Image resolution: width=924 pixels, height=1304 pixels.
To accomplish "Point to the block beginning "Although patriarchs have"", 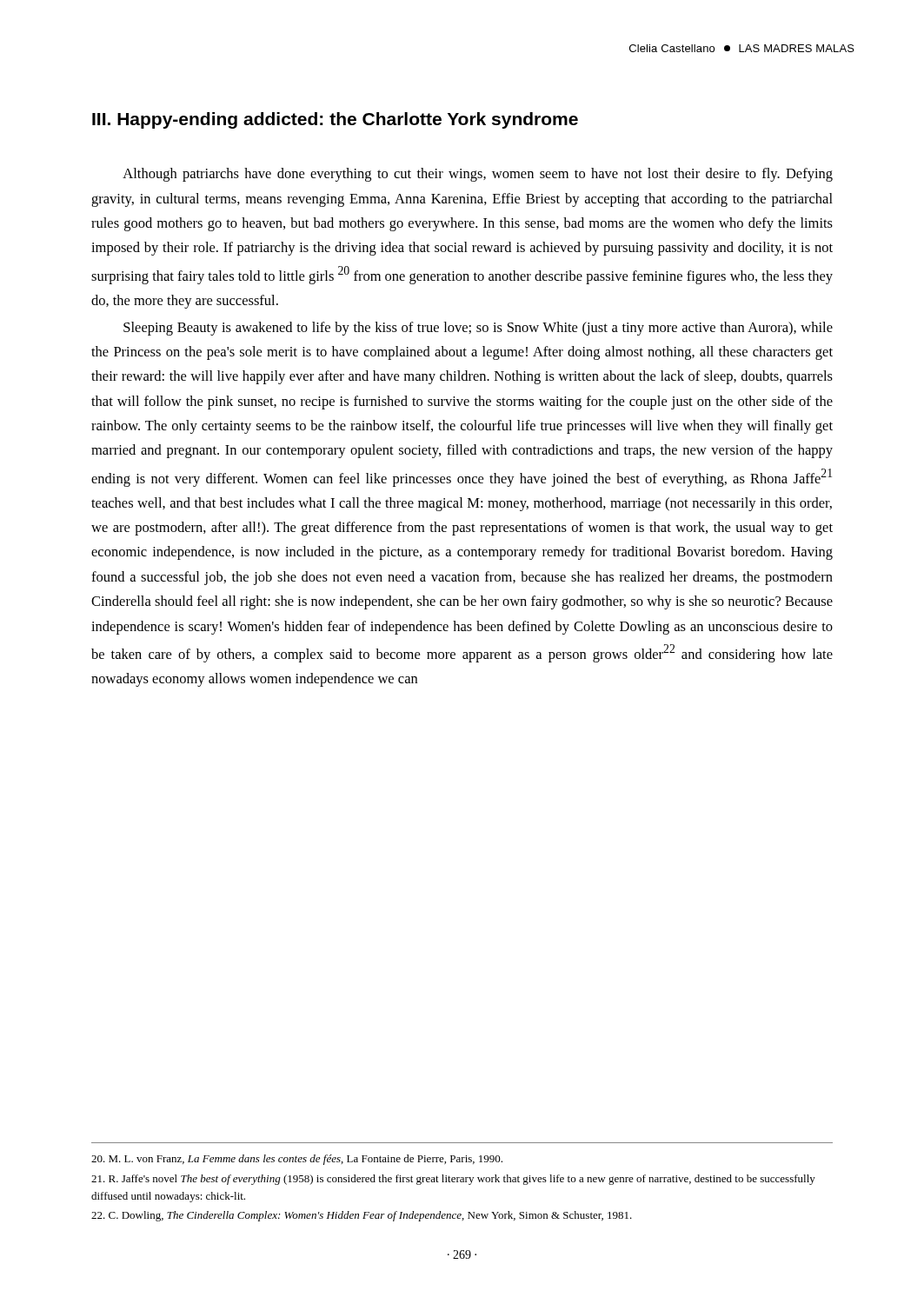I will [462, 427].
